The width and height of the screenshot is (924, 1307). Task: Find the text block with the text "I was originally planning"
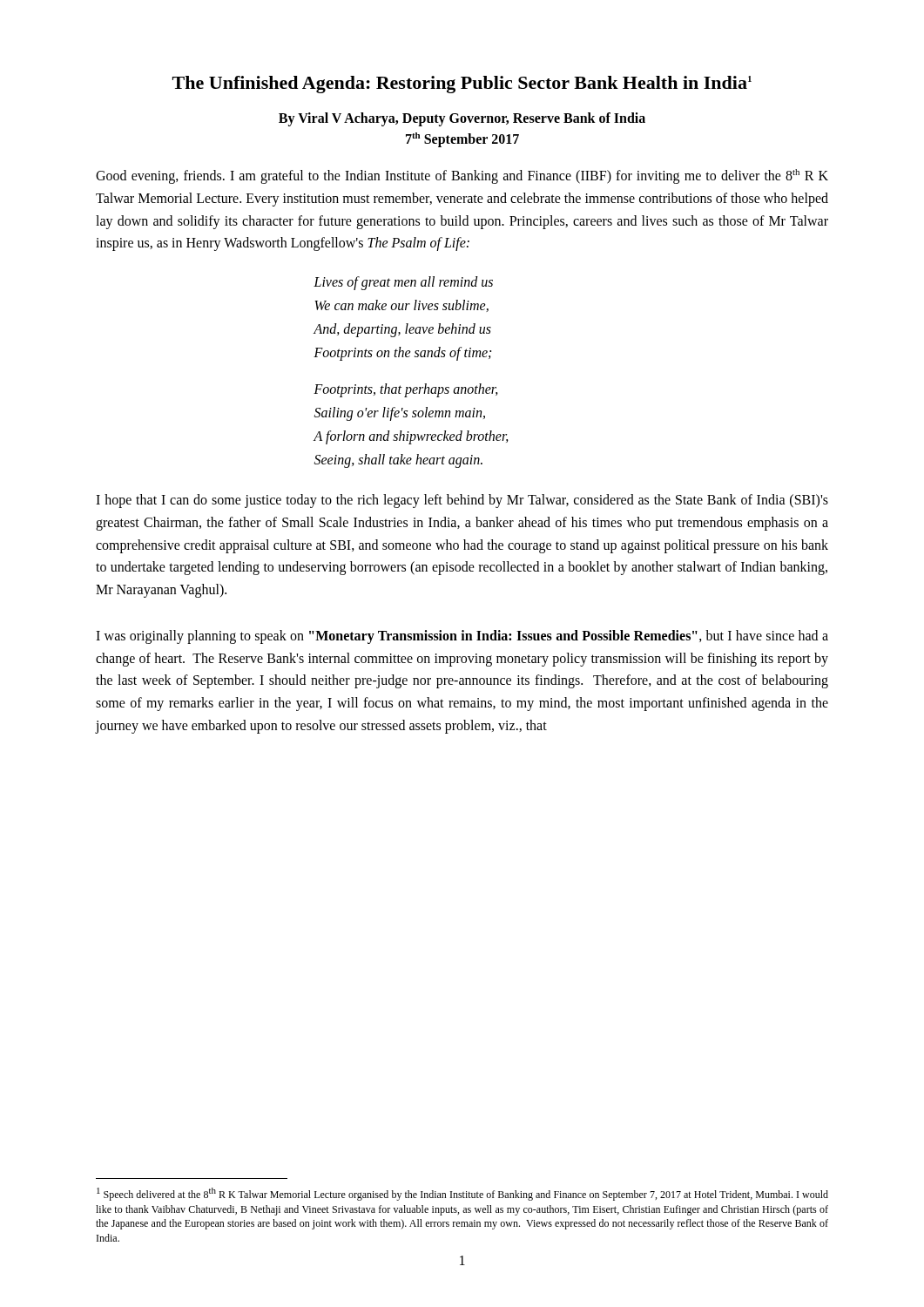pos(462,680)
